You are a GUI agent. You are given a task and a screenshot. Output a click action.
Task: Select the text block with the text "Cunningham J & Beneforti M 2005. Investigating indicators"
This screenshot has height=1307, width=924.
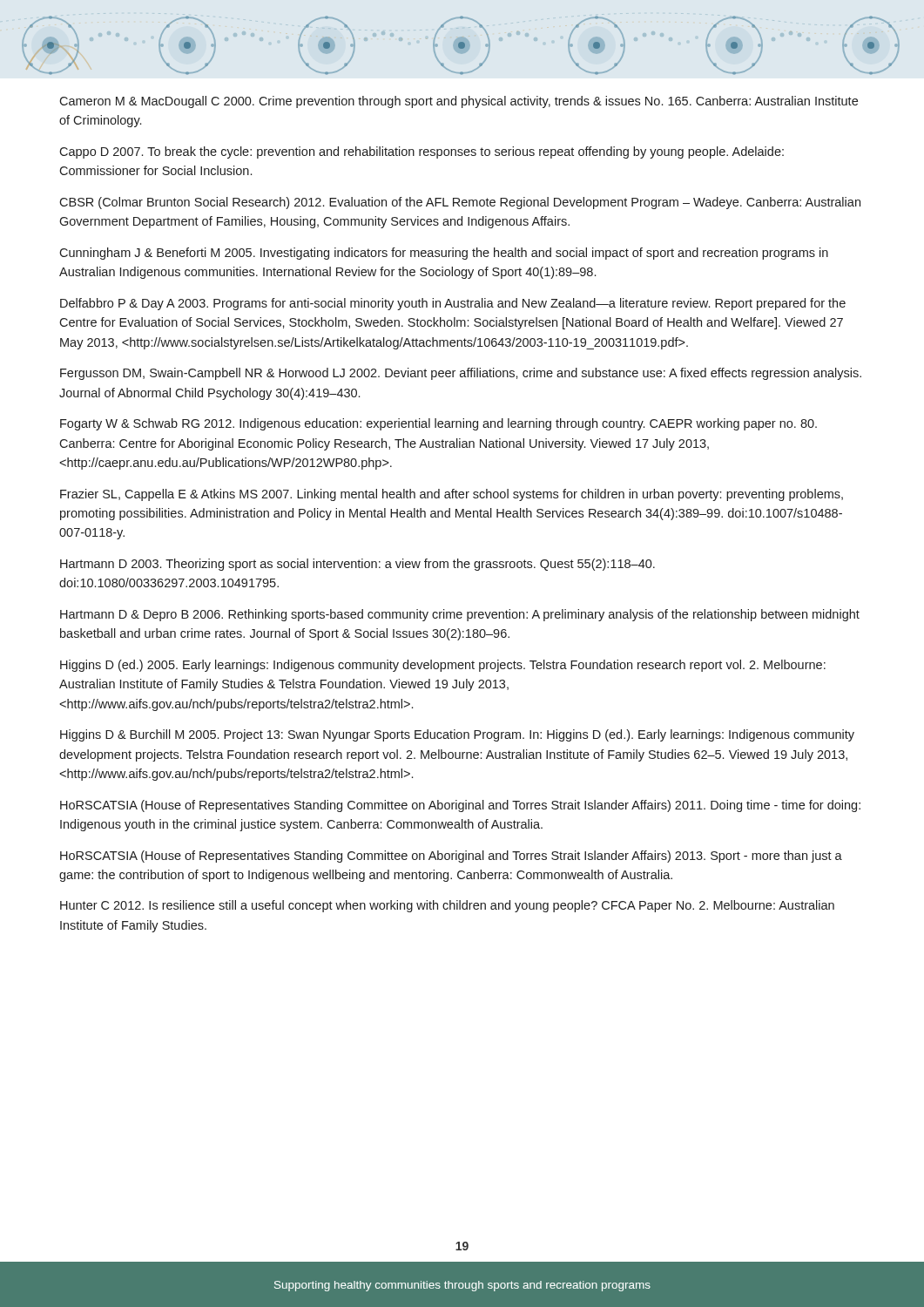[444, 262]
